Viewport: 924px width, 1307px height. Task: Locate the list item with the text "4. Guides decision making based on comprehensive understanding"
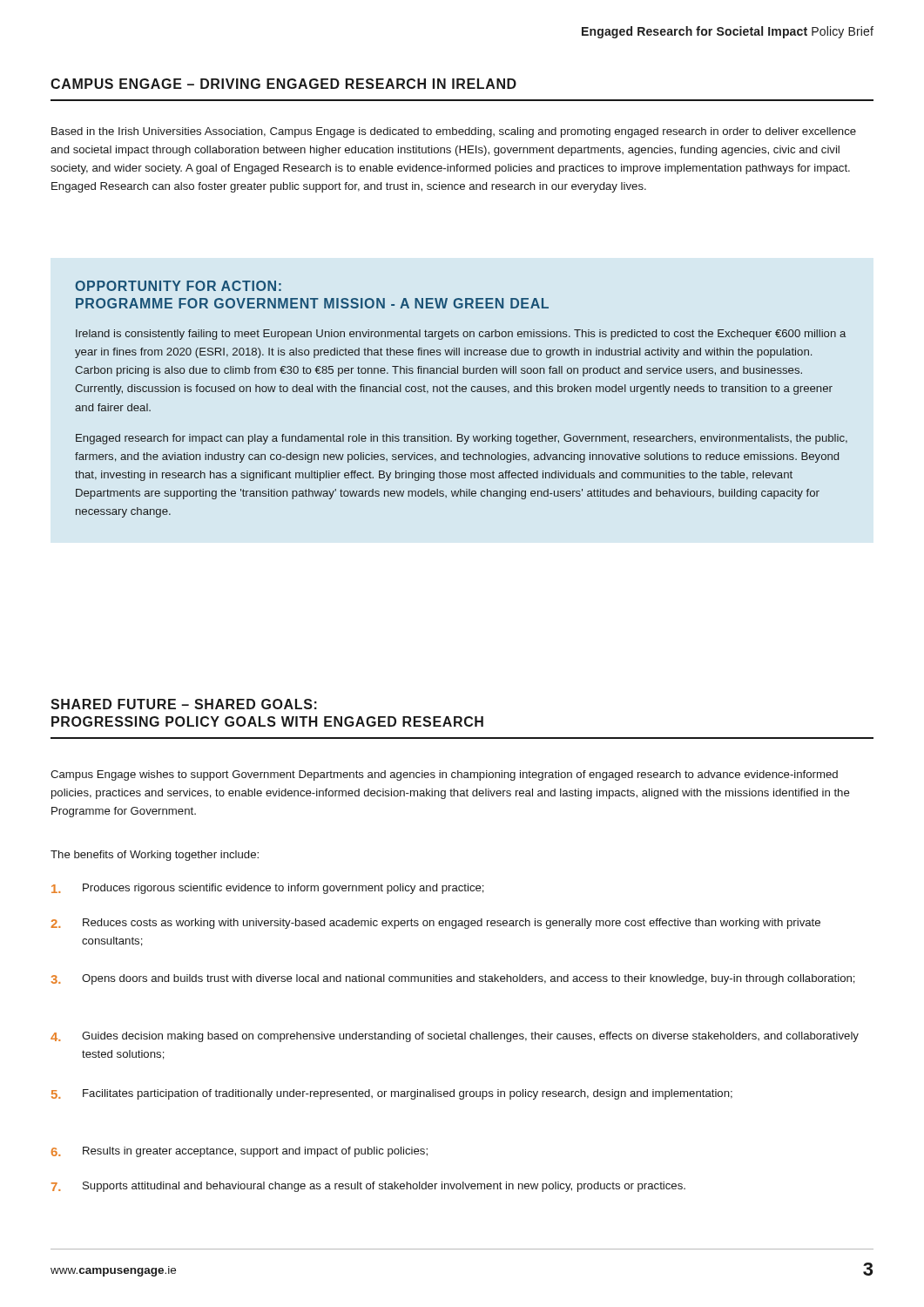click(x=462, y=1045)
